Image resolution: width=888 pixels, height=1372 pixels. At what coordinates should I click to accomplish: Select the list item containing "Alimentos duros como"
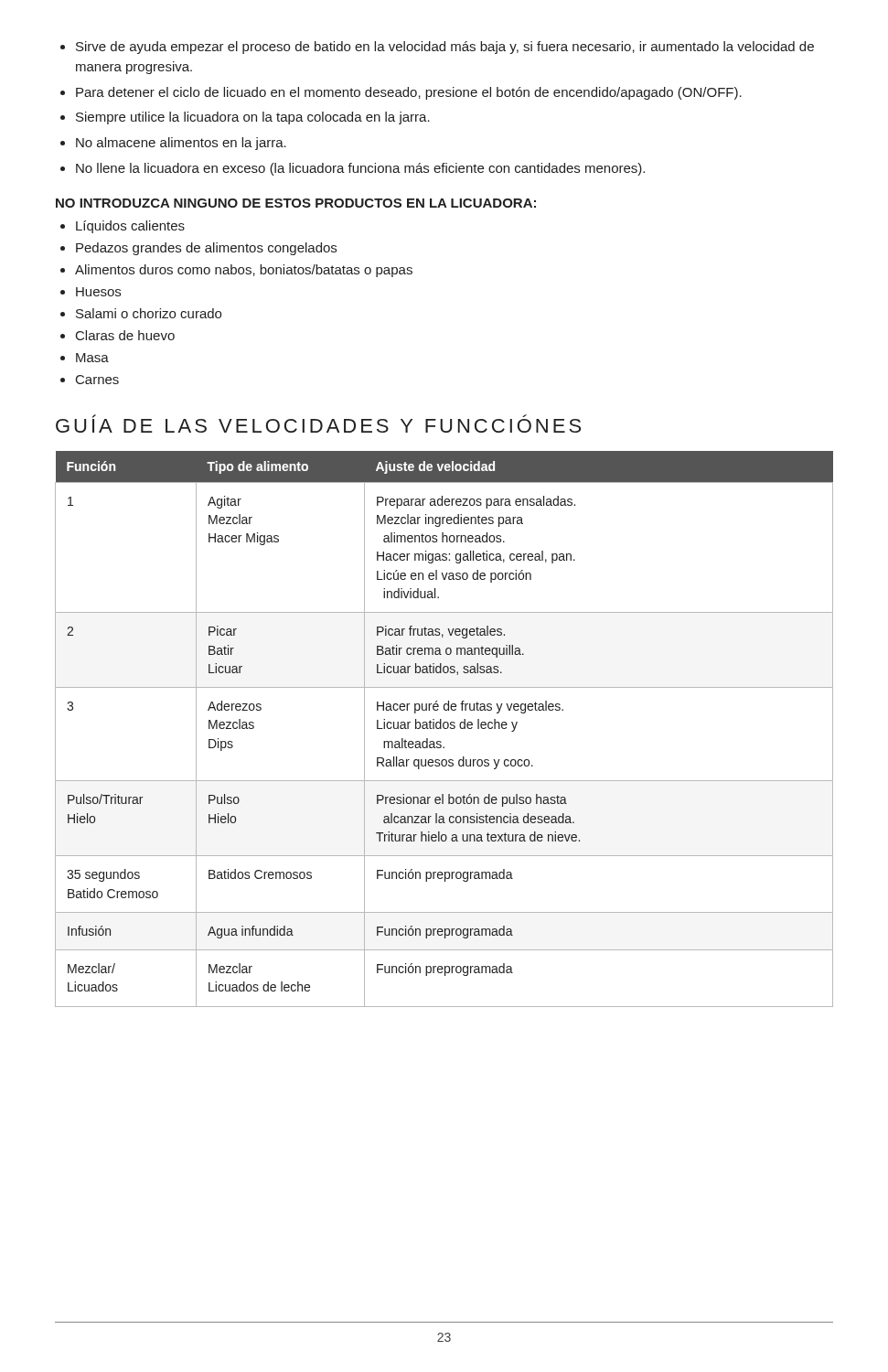(244, 271)
